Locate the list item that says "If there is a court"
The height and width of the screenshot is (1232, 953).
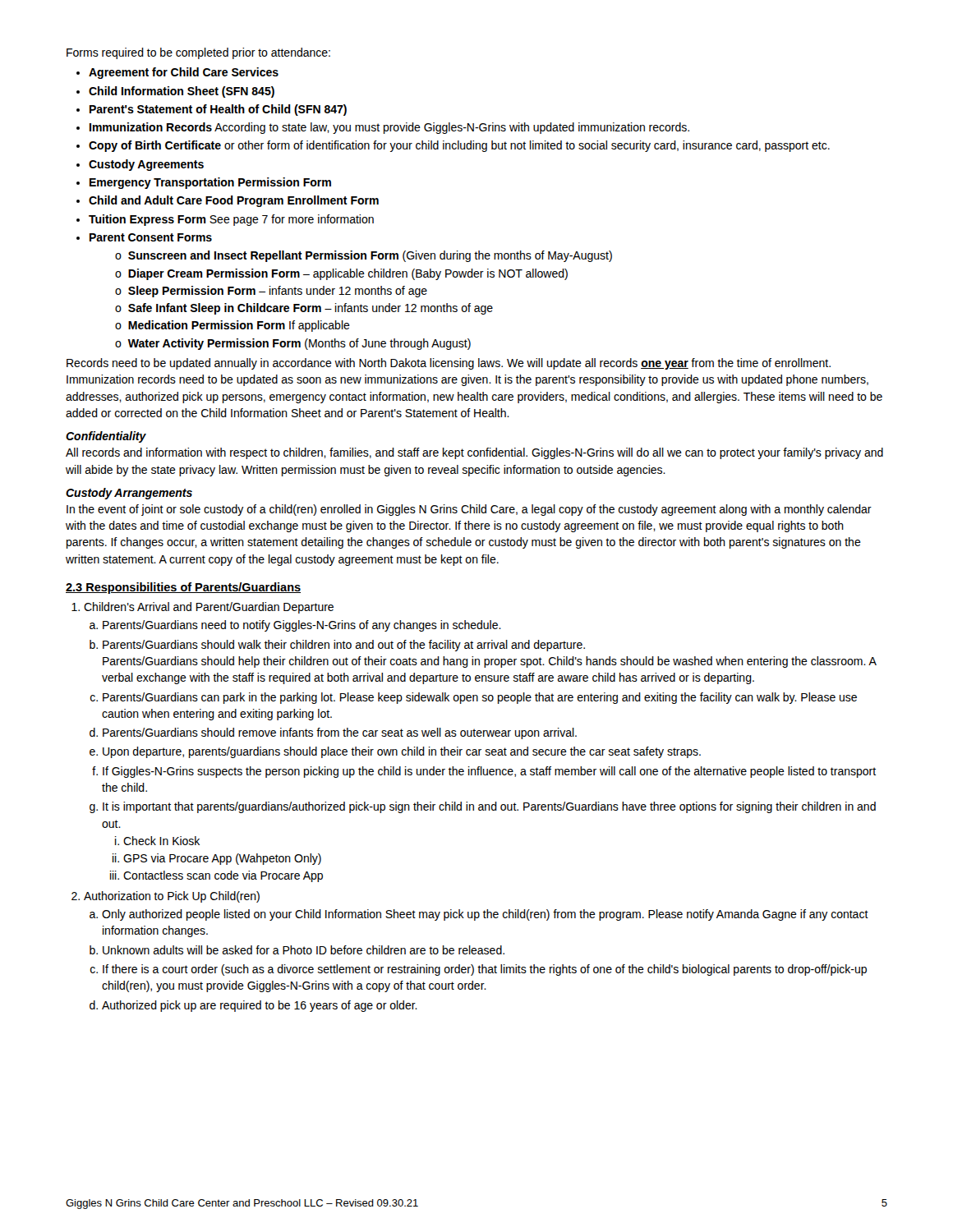pos(485,977)
